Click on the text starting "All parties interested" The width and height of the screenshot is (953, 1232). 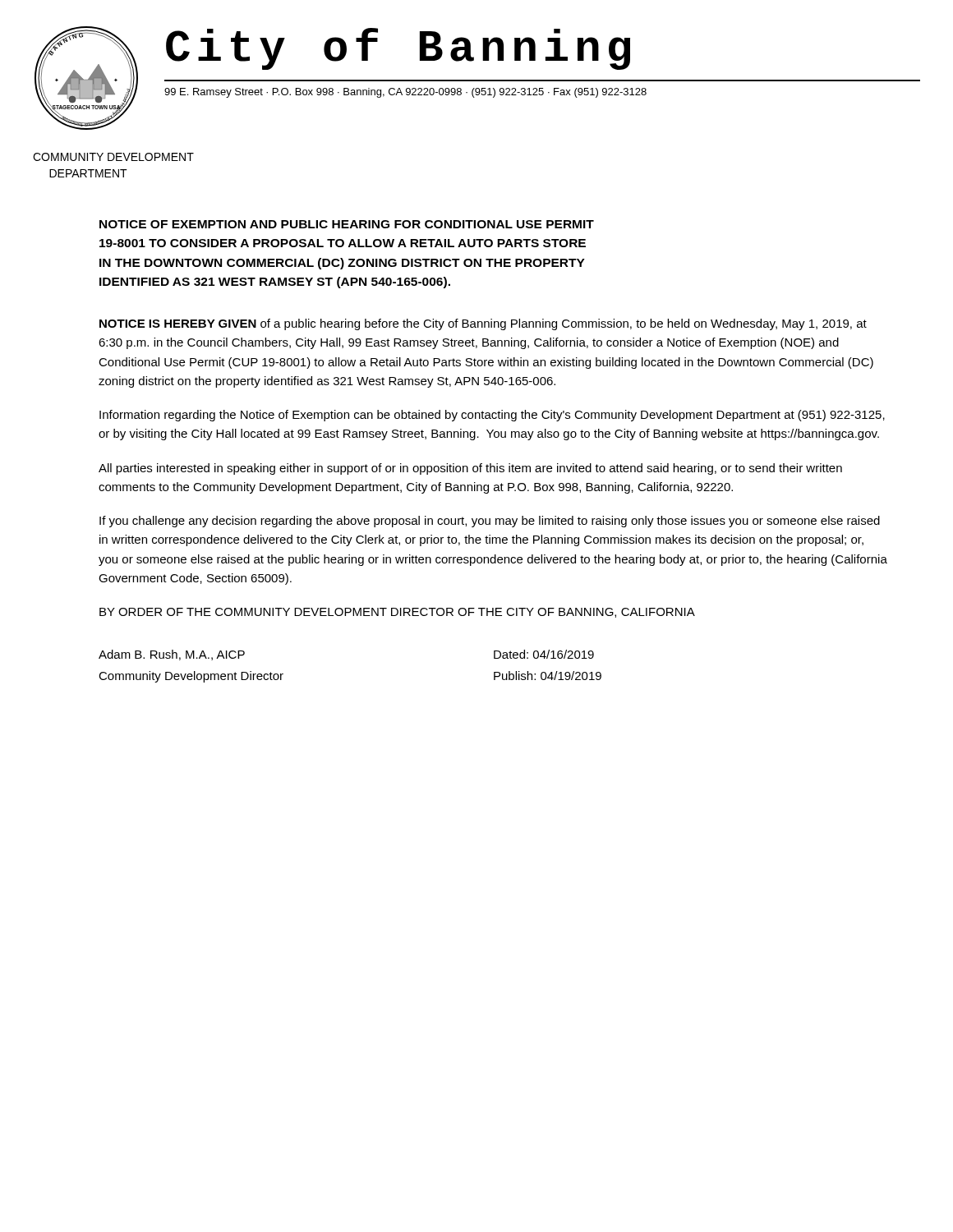tap(471, 477)
